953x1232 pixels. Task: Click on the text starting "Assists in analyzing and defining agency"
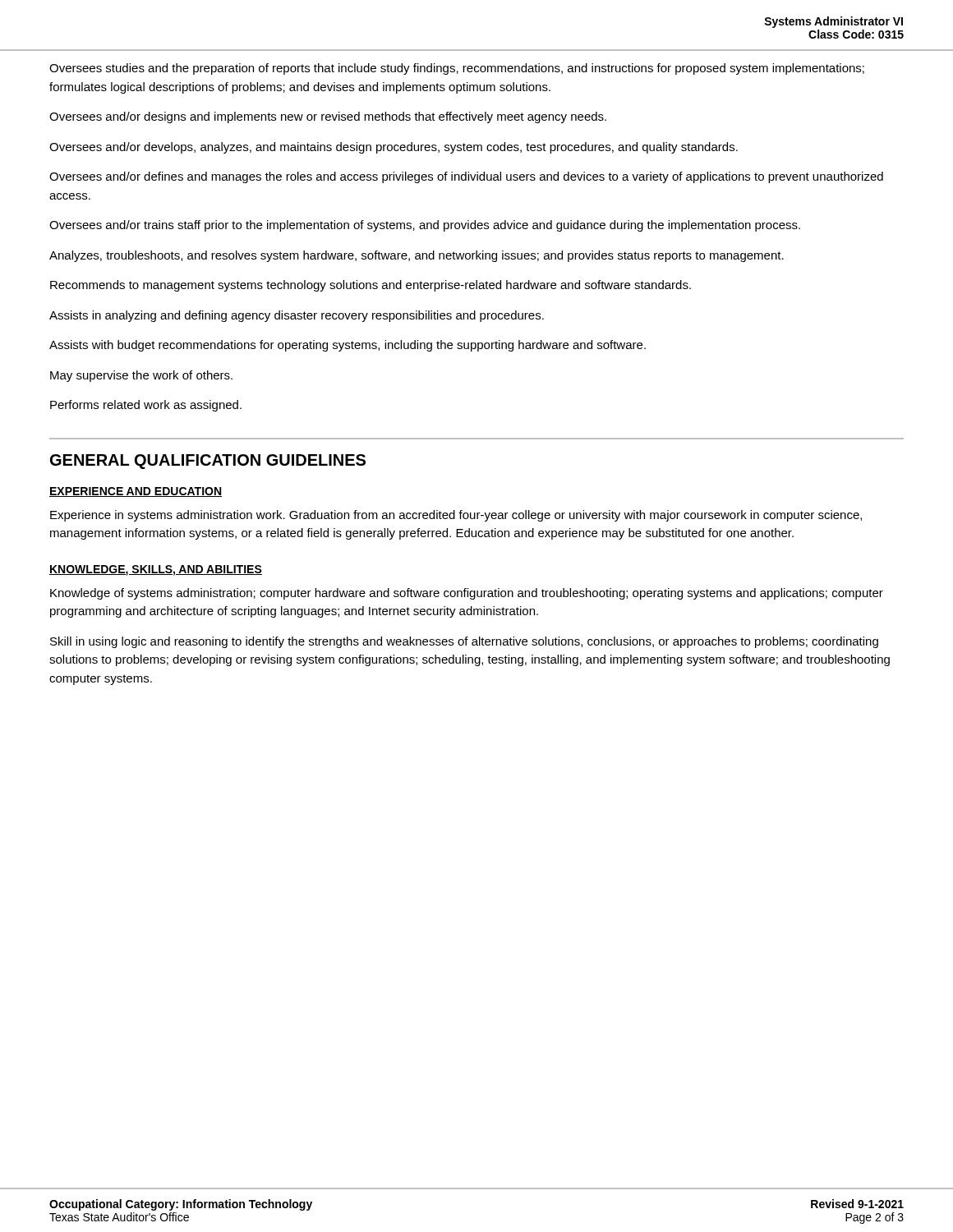[x=297, y=315]
